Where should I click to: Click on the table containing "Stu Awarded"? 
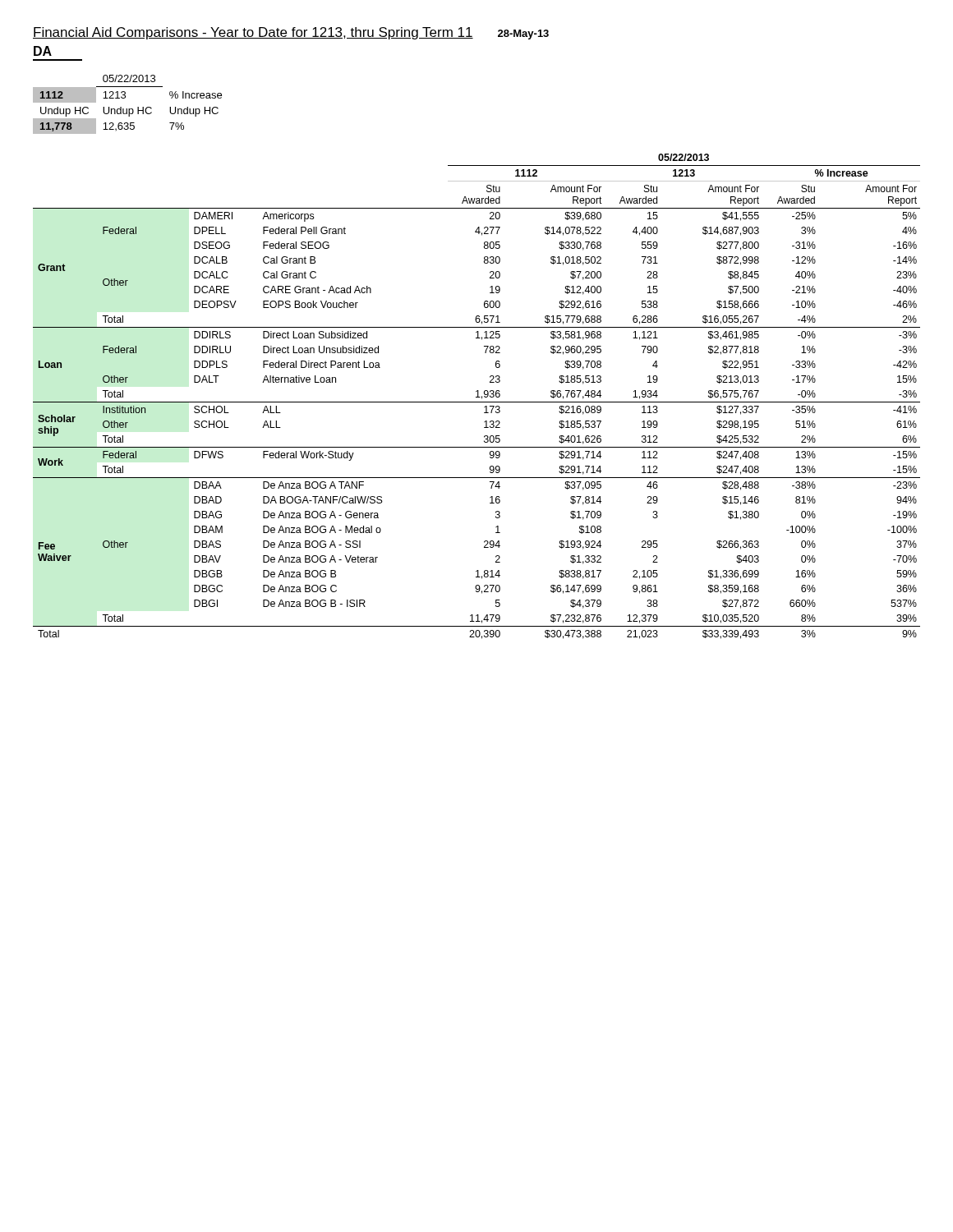pyautogui.click(x=476, y=396)
